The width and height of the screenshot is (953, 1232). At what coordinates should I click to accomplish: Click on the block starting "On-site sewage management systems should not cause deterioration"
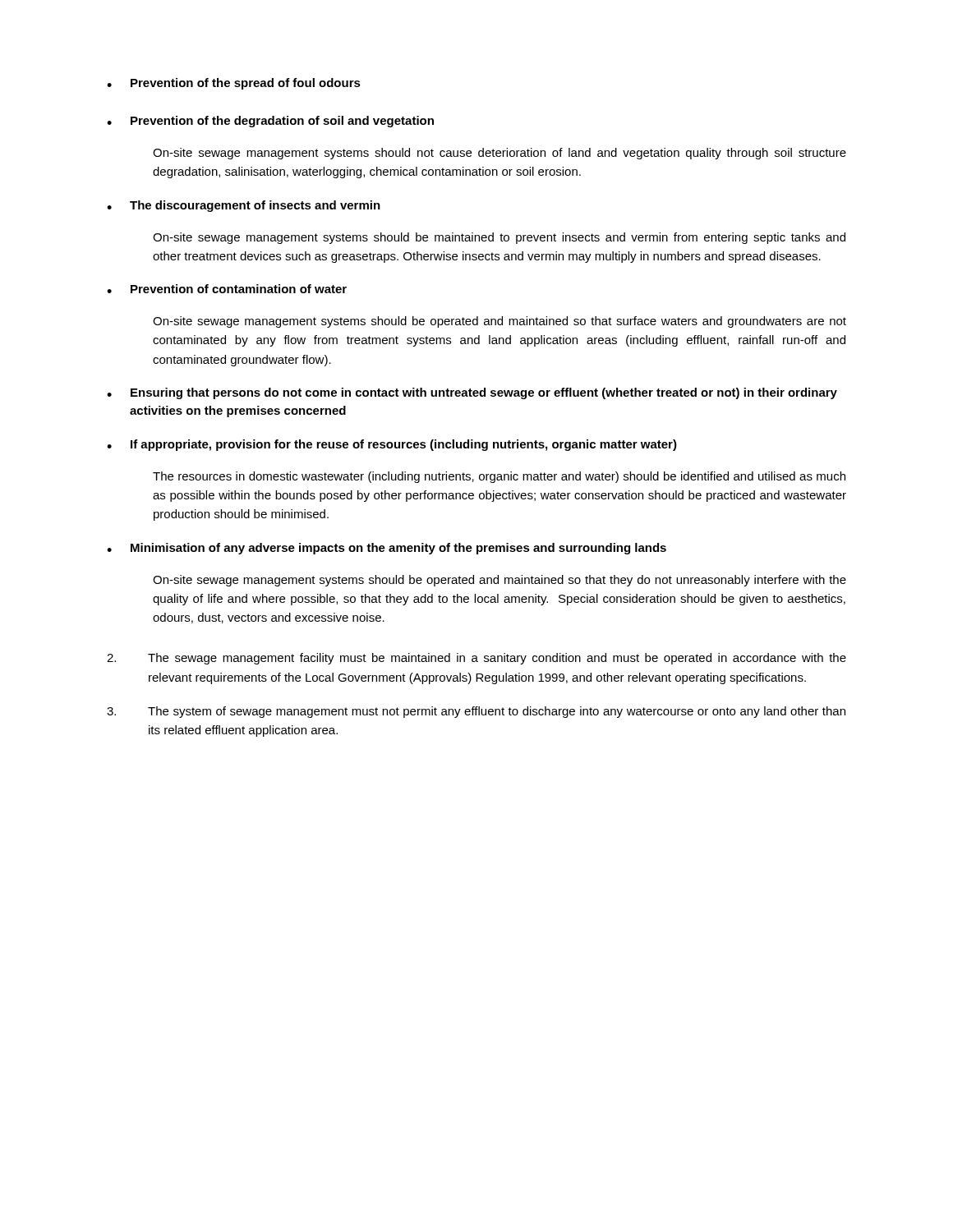click(x=499, y=162)
